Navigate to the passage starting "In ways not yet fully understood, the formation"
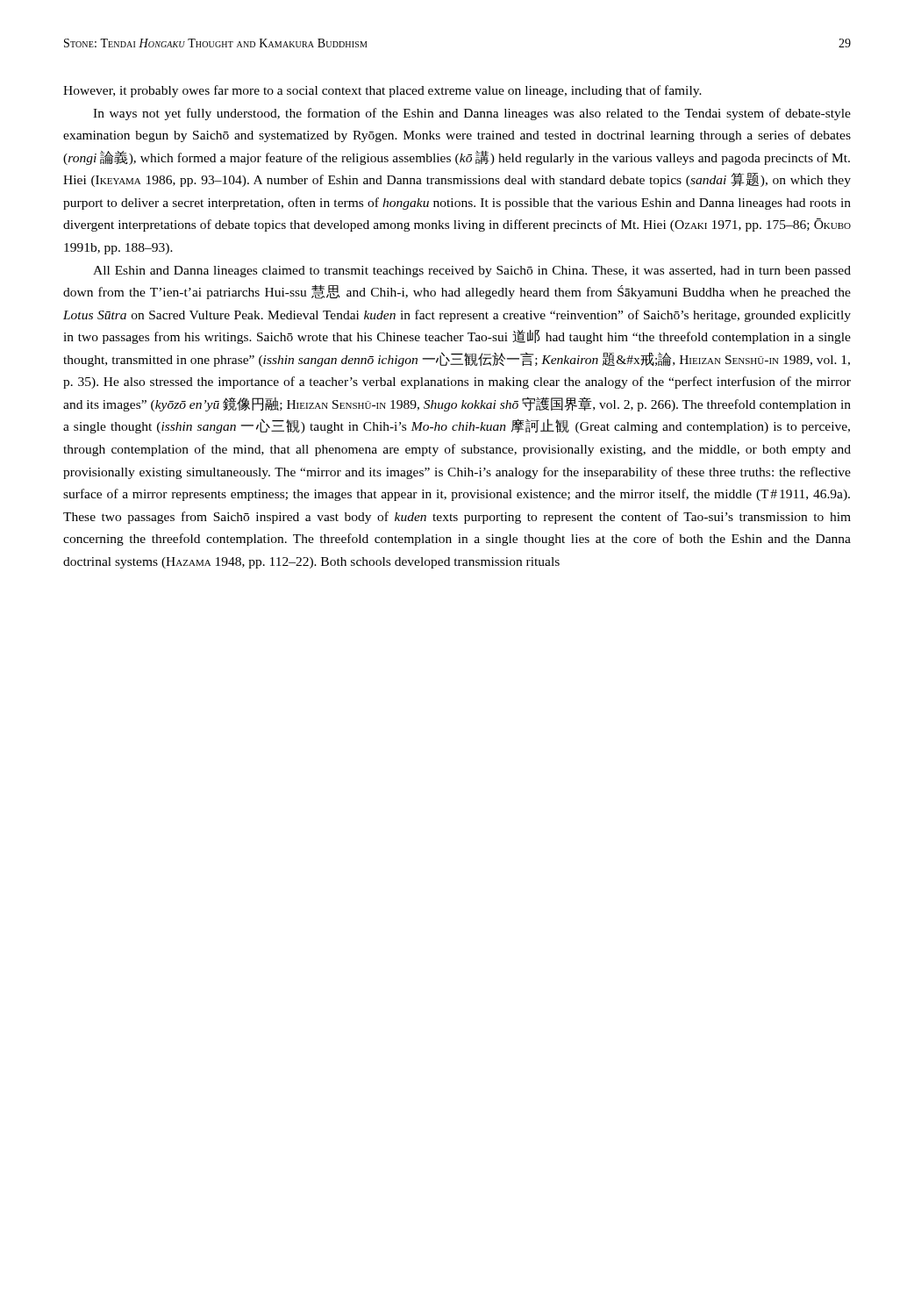The image size is (914, 1316). (457, 180)
